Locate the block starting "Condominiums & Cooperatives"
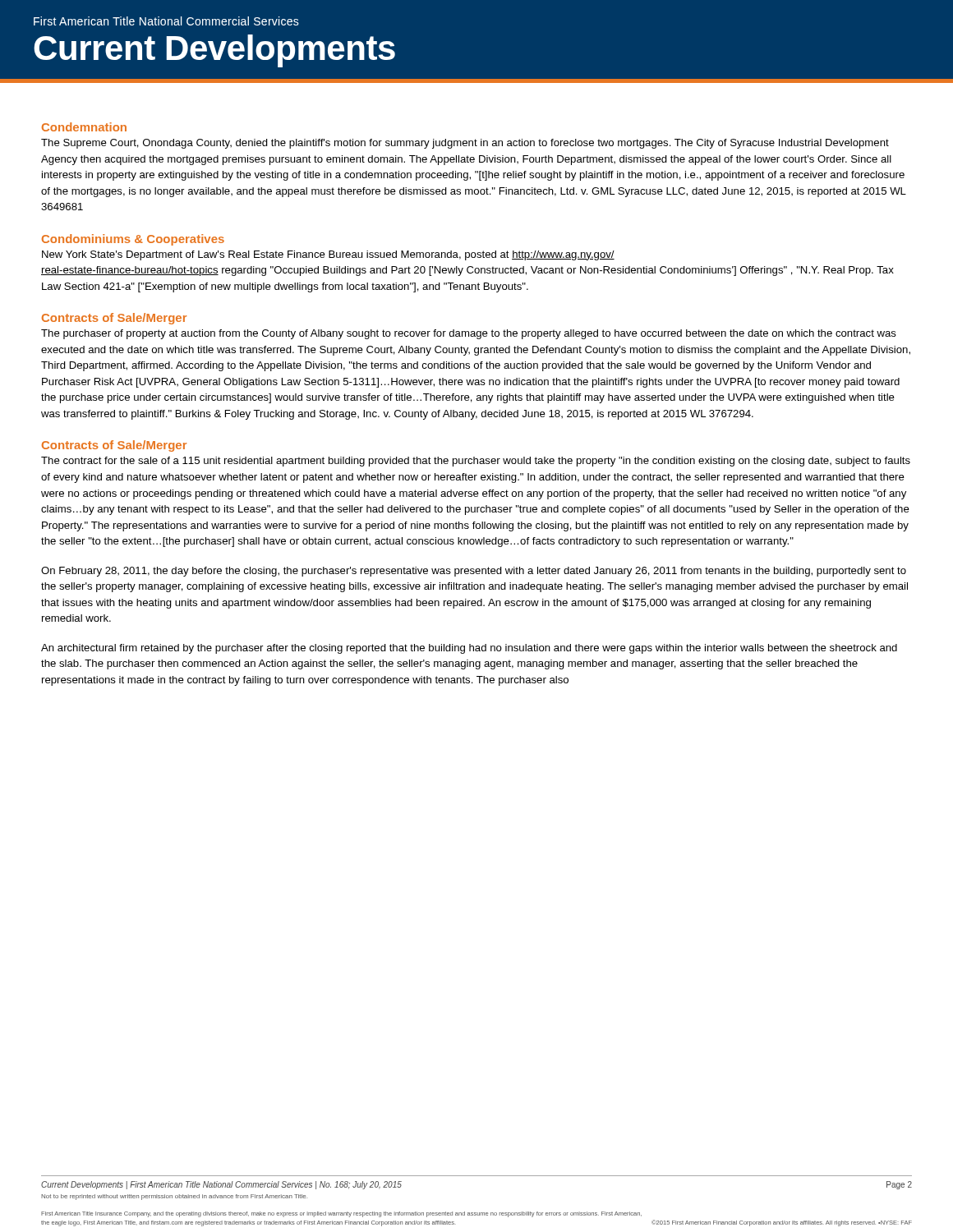953x1232 pixels. click(x=133, y=238)
